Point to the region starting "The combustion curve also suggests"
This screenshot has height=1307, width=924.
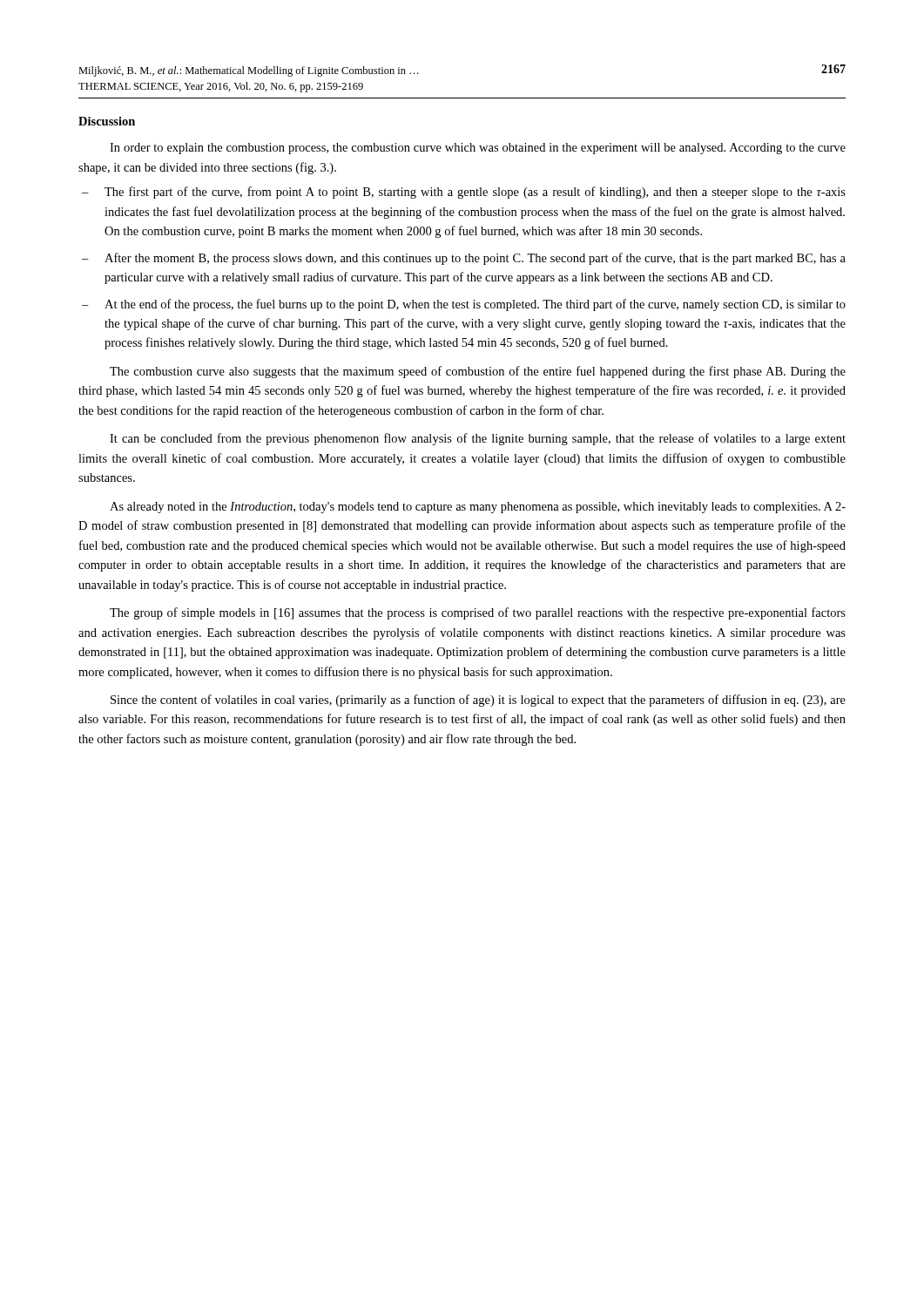point(462,391)
